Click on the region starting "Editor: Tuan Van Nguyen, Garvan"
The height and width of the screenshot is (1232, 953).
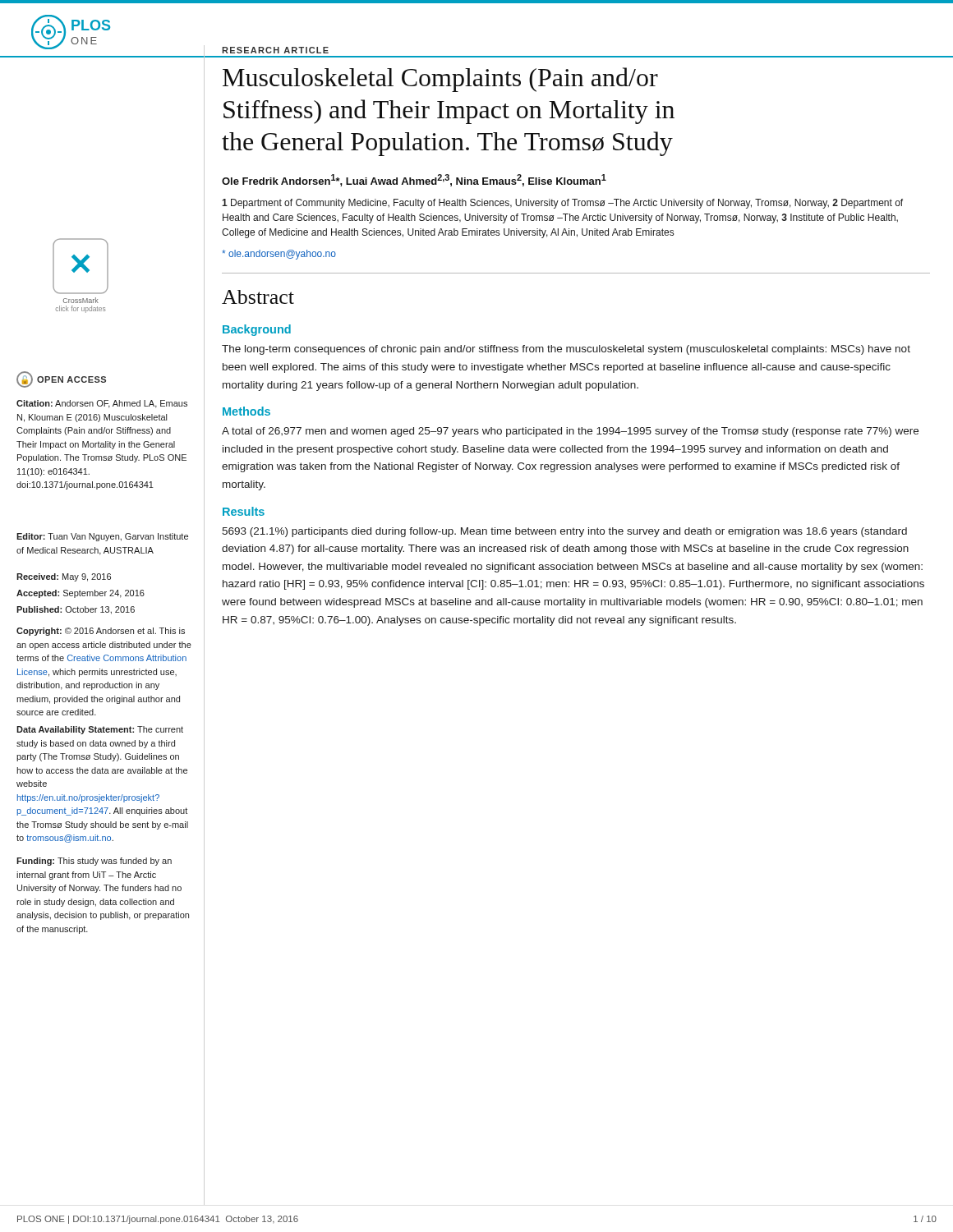pos(102,543)
